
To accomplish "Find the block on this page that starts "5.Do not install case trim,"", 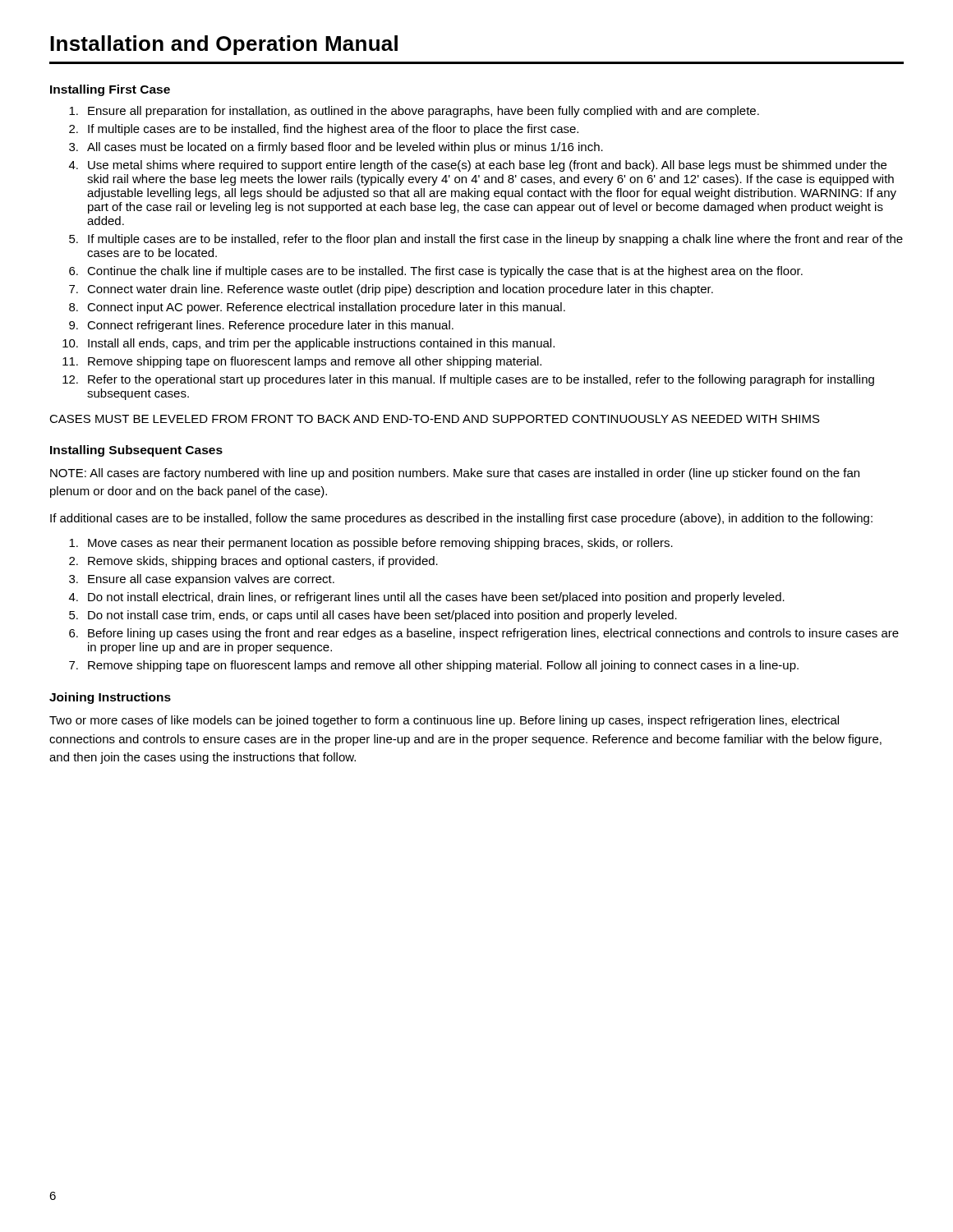I will click(x=476, y=615).
